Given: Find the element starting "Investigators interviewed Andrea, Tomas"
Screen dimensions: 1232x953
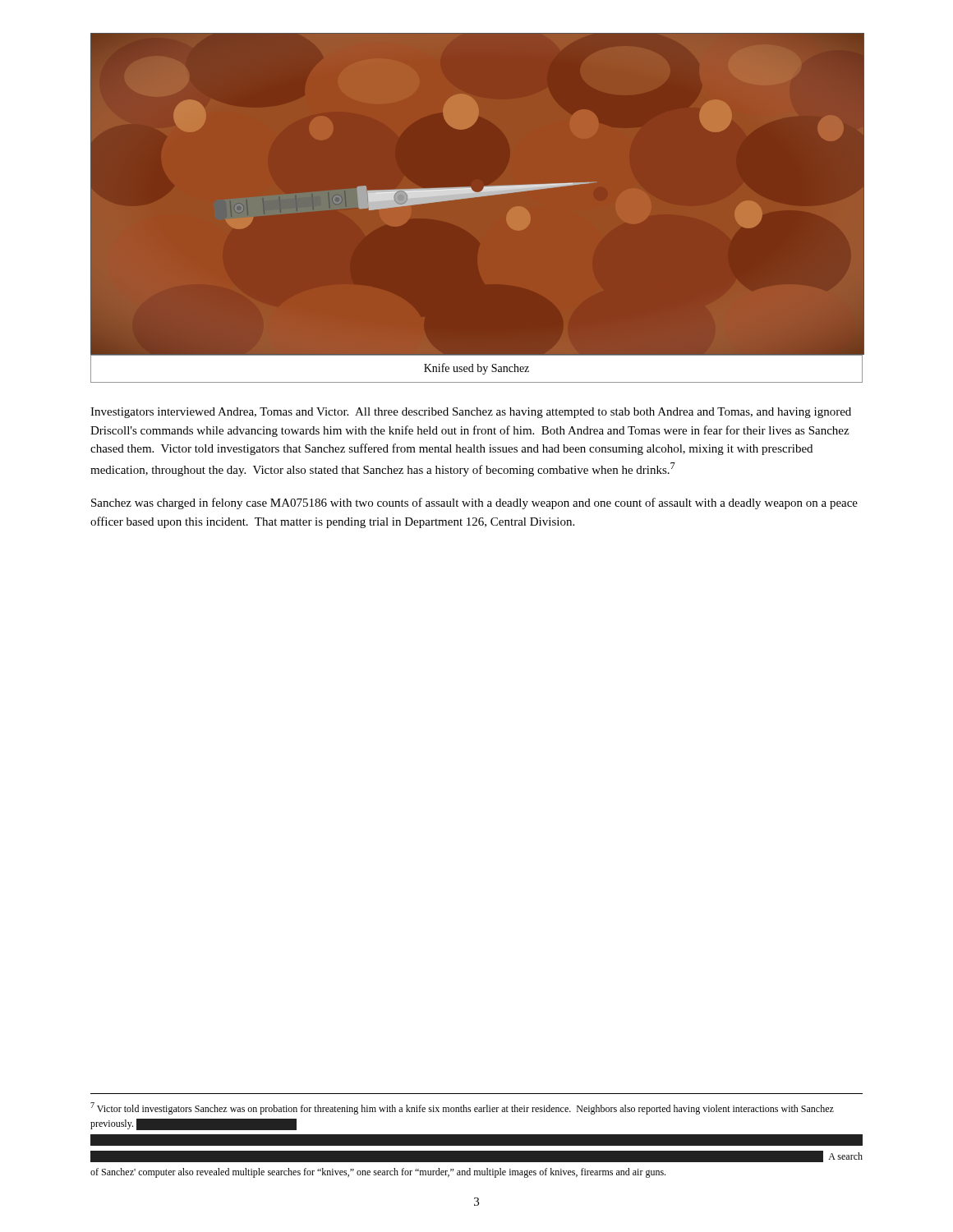Looking at the screenshot, I should click(x=471, y=440).
